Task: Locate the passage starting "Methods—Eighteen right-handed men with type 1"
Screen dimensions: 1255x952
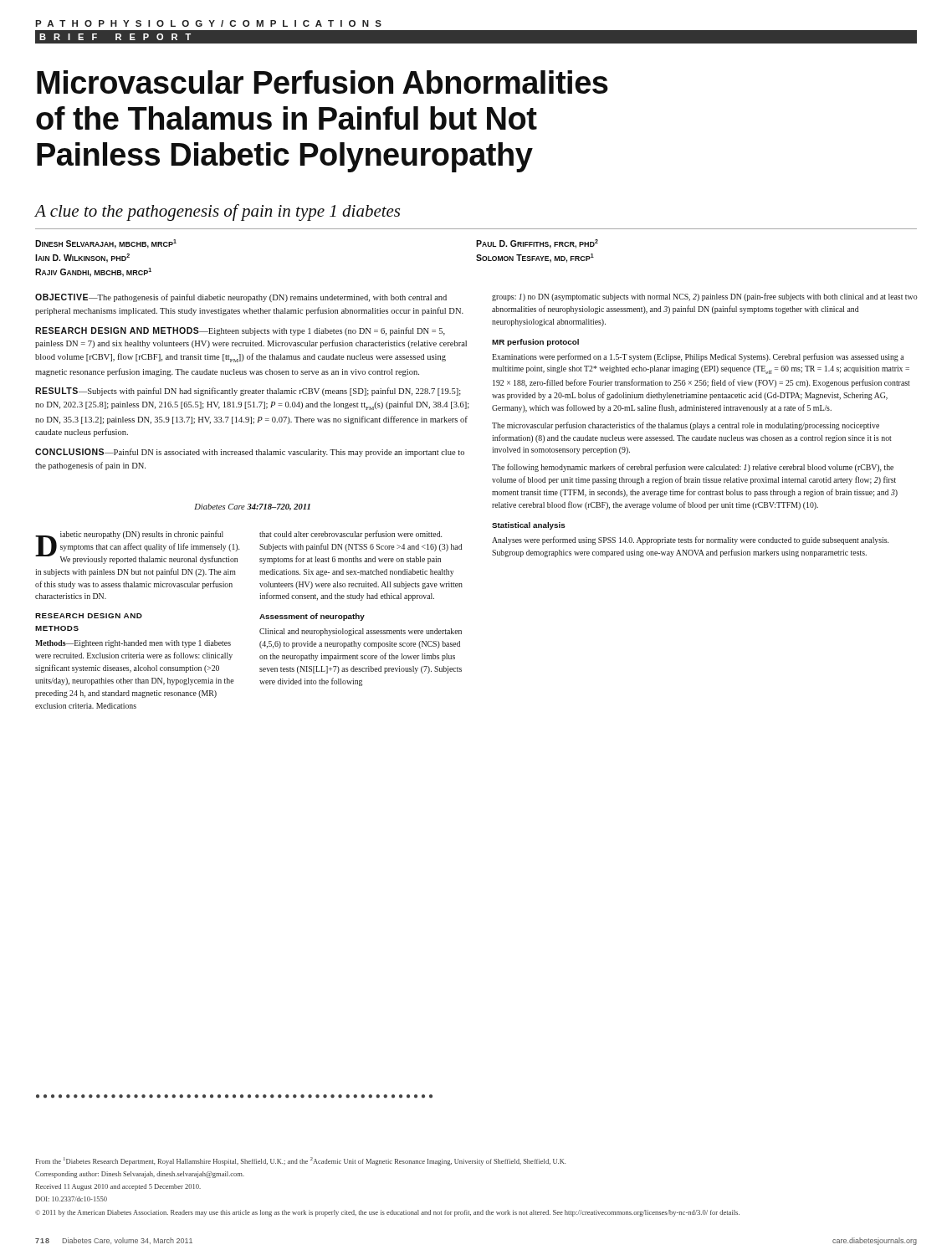Action: (134, 674)
